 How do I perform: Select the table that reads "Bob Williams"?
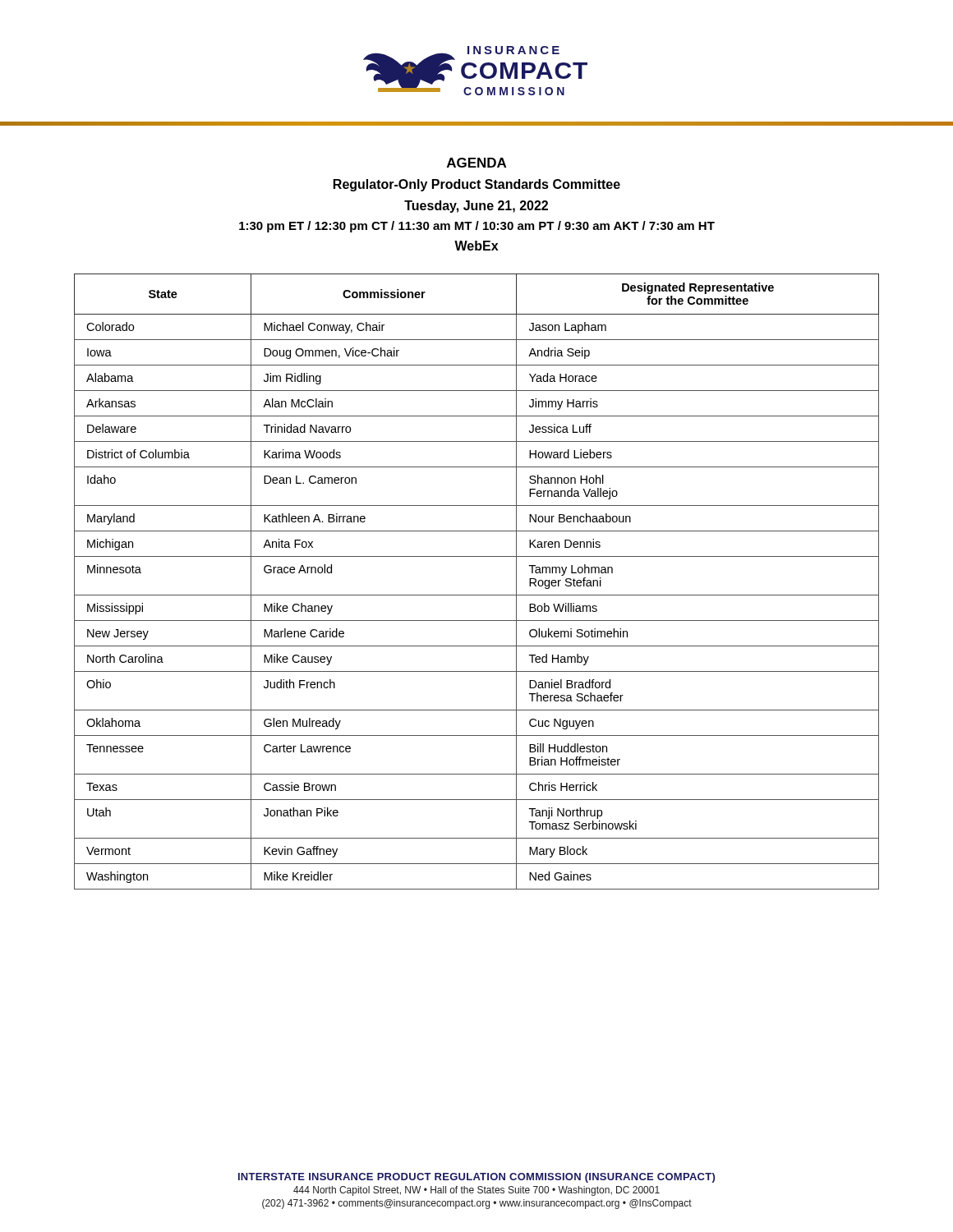tap(476, 582)
